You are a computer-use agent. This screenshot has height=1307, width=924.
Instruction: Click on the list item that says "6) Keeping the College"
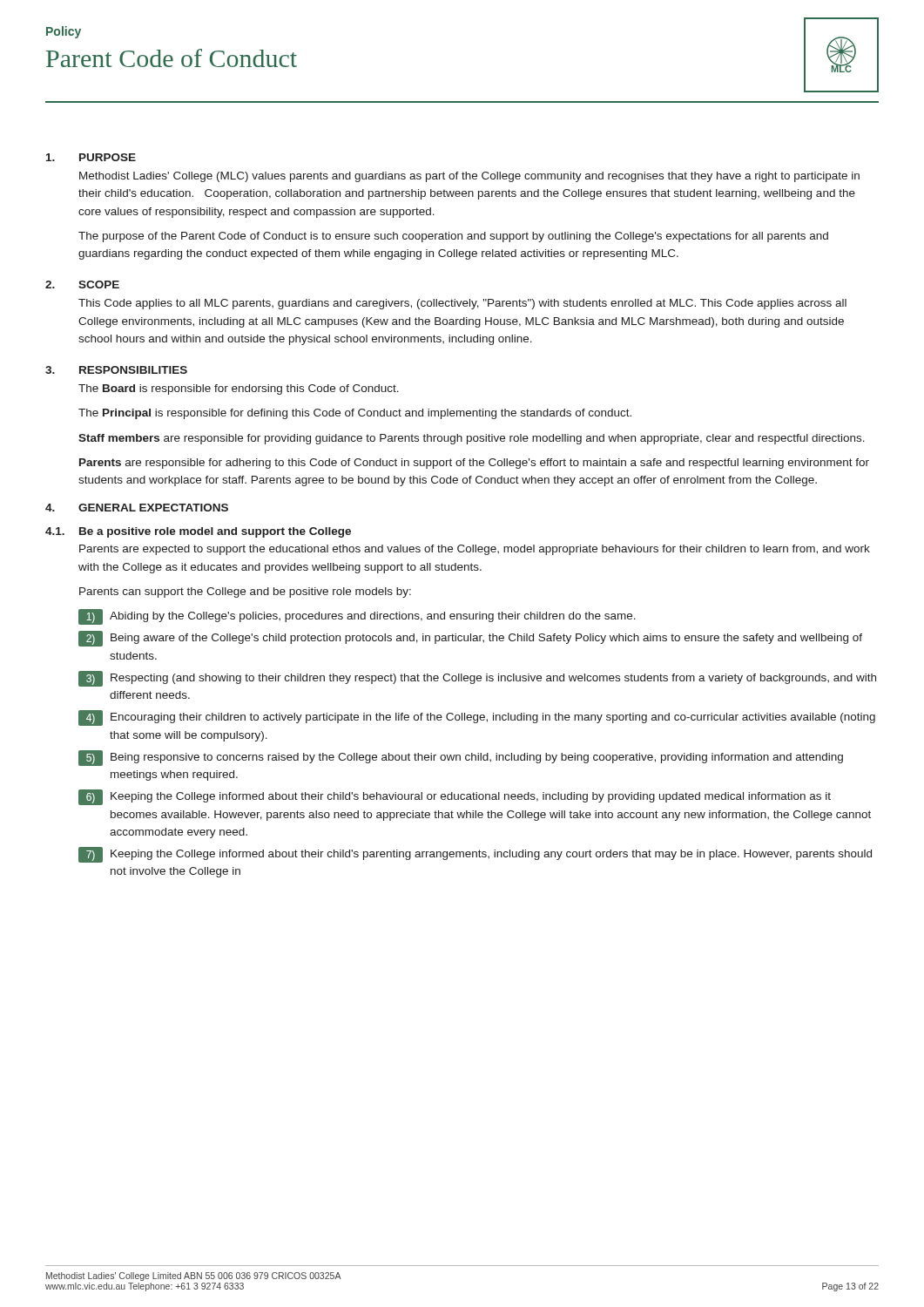(x=479, y=814)
